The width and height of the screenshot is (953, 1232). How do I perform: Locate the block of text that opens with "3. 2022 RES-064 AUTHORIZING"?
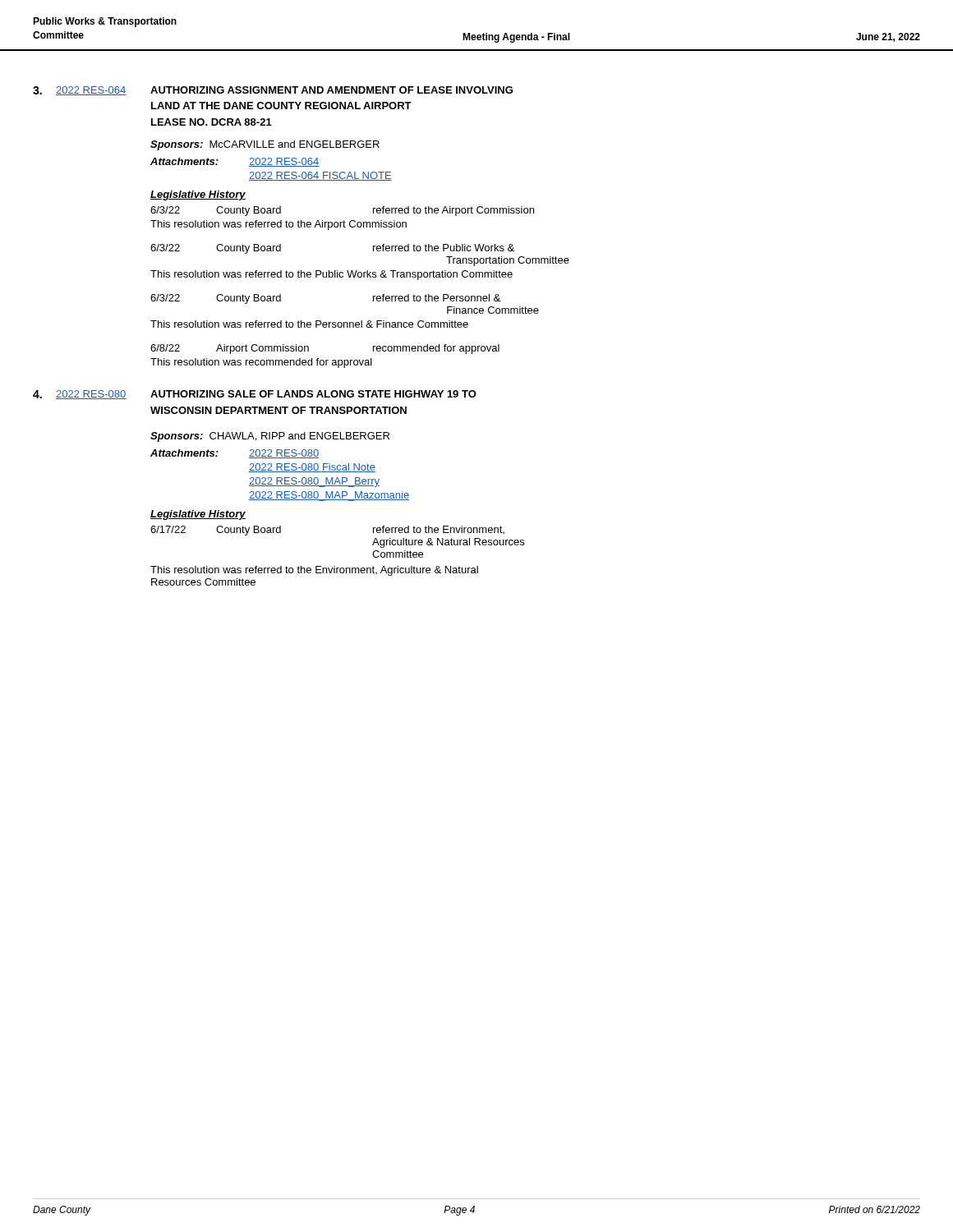tap(273, 91)
